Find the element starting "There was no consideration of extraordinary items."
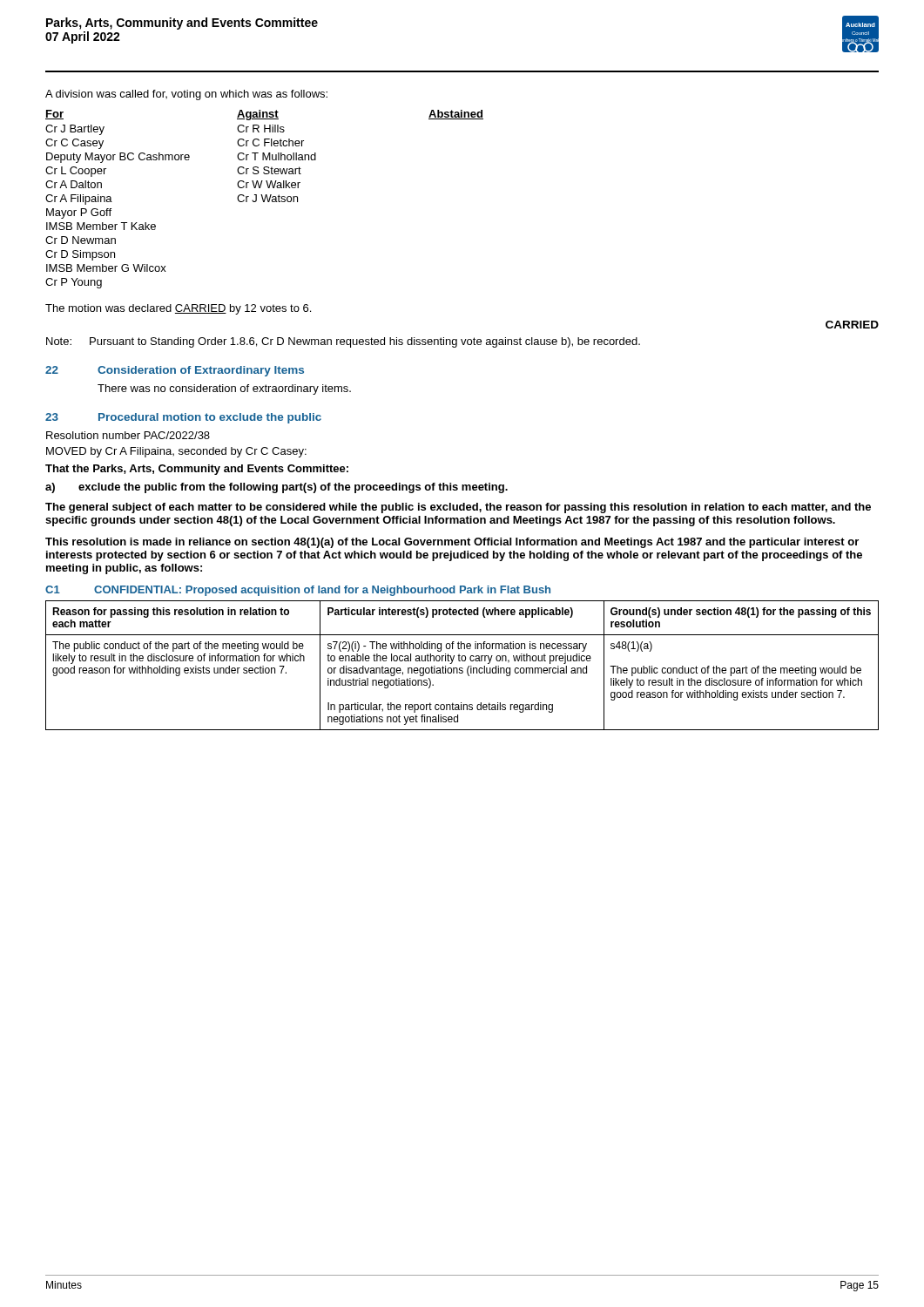 tap(225, 388)
